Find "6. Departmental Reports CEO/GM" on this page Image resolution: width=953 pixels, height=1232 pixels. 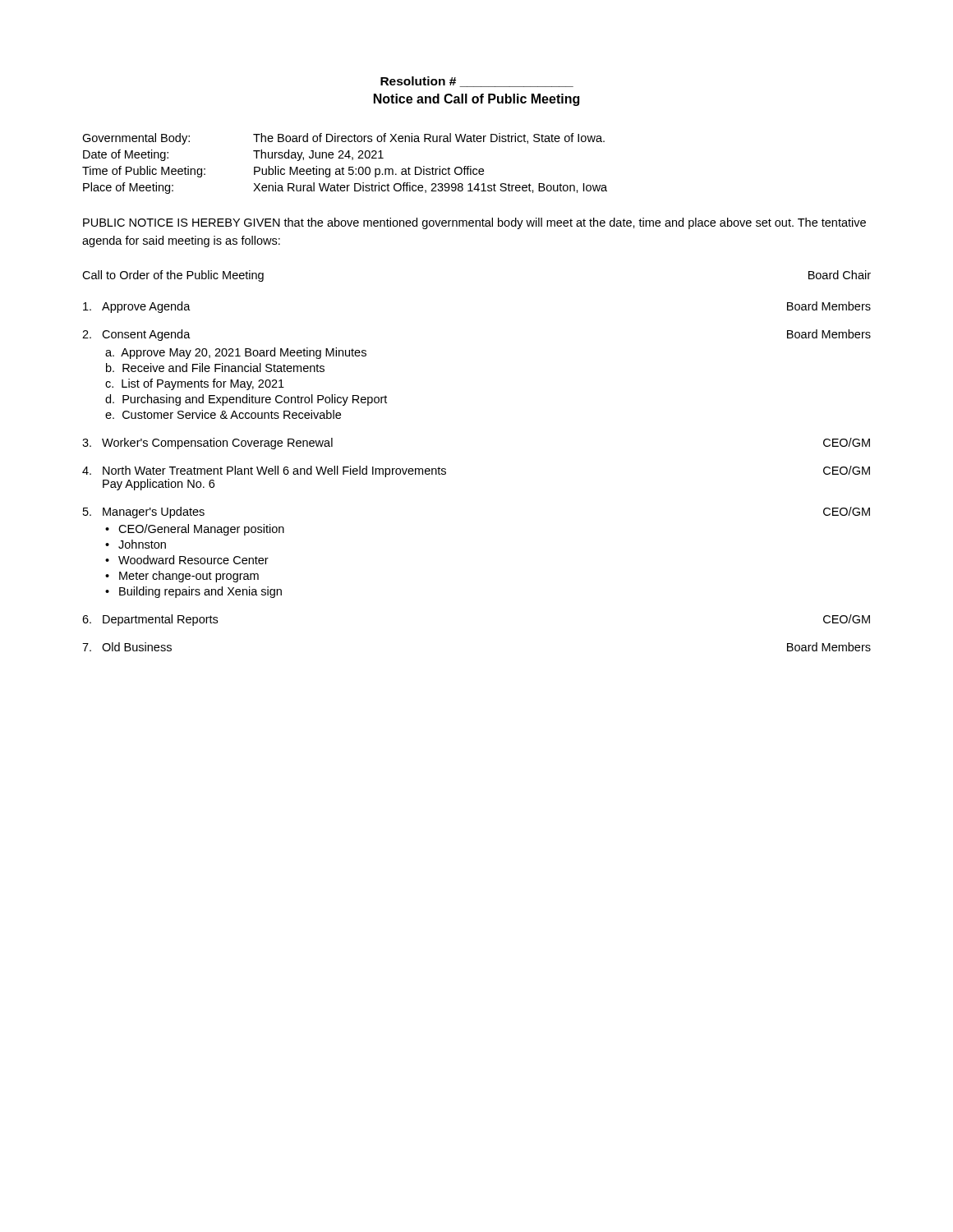[x=151, y=620]
